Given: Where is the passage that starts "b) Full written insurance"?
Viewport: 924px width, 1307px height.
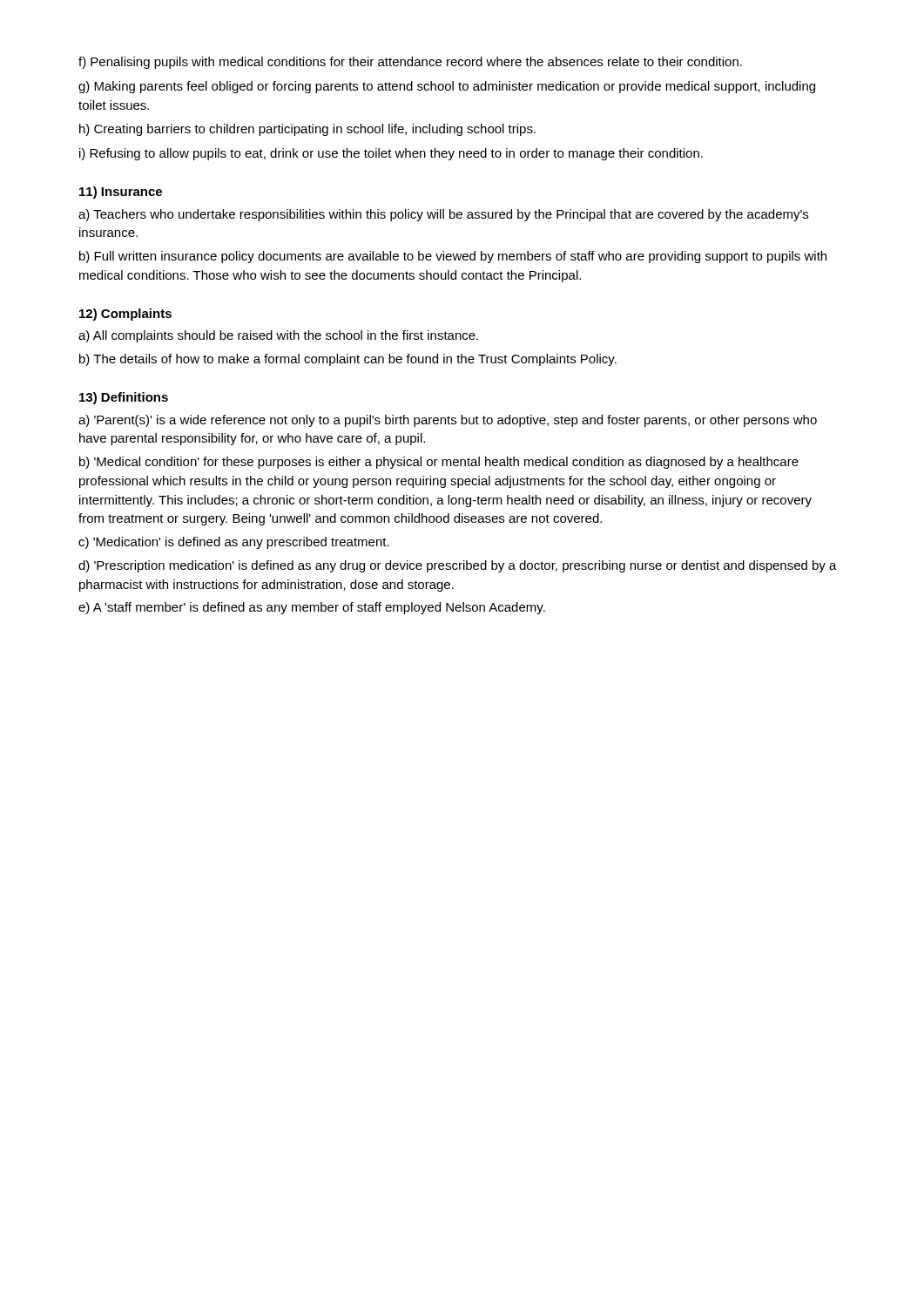Looking at the screenshot, I should (453, 265).
